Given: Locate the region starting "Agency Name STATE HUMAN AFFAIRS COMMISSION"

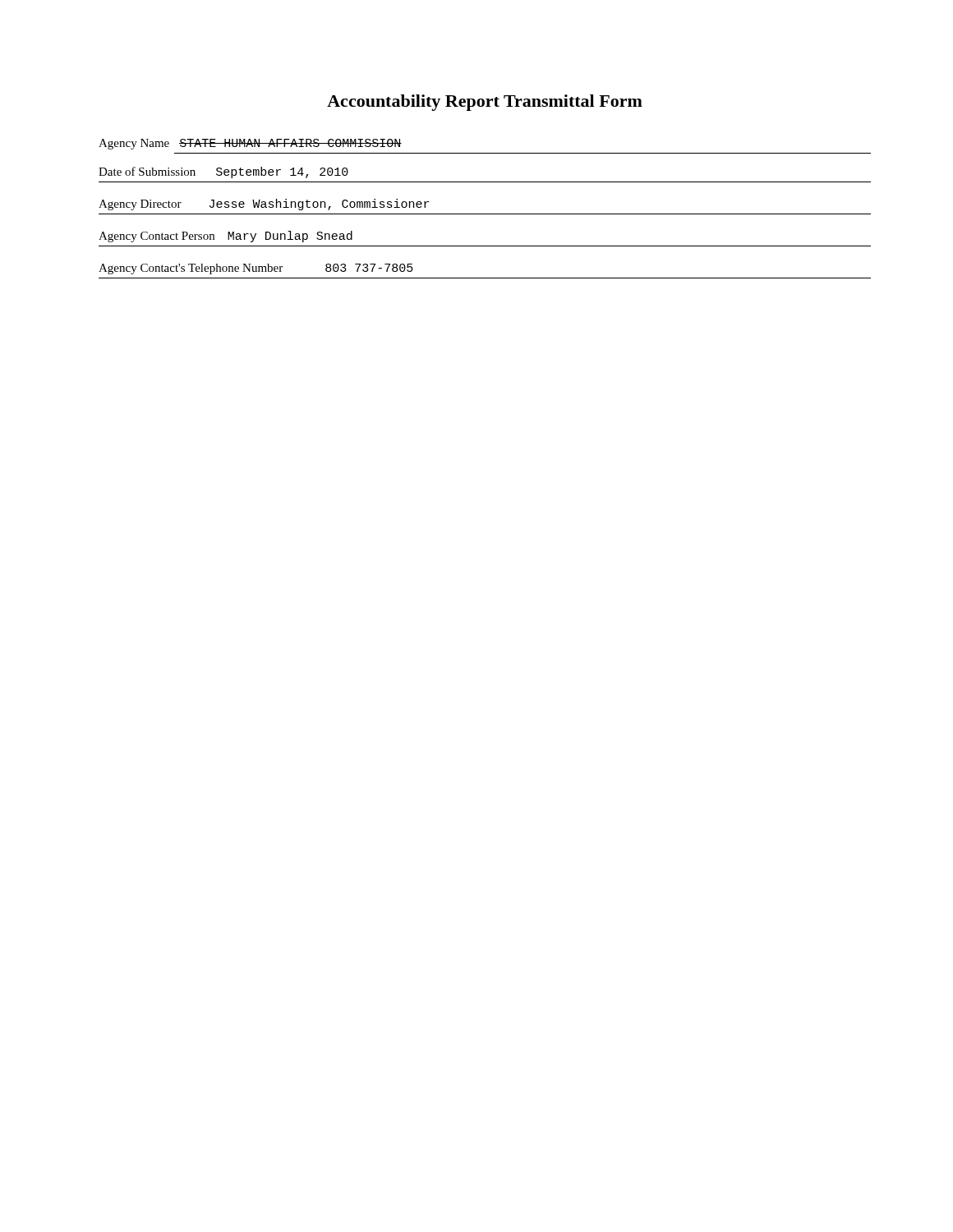Looking at the screenshot, I should click(x=485, y=145).
